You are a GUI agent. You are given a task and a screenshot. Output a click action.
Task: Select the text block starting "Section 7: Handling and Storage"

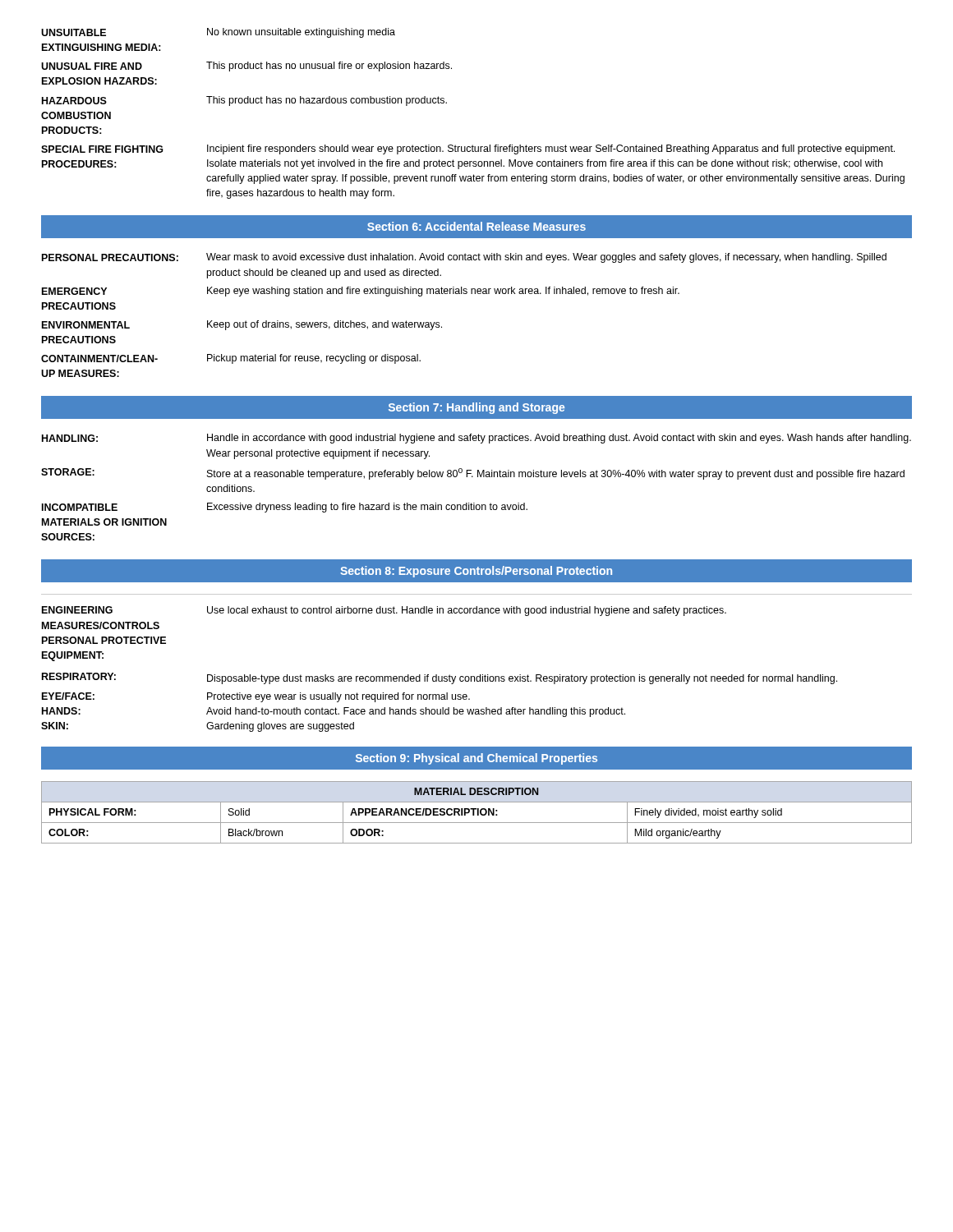[x=476, y=408]
